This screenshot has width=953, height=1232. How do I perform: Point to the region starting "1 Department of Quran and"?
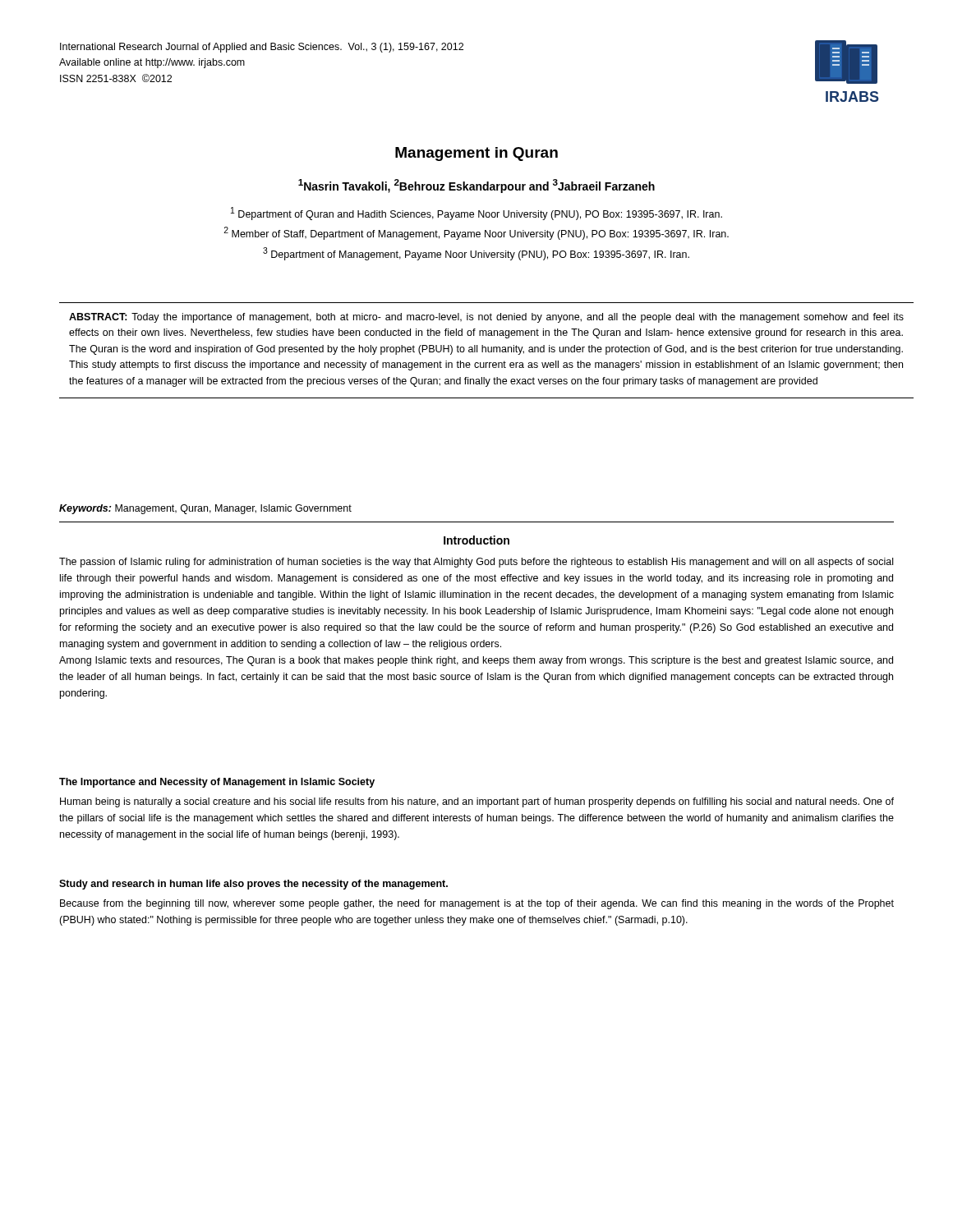pos(476,233)
